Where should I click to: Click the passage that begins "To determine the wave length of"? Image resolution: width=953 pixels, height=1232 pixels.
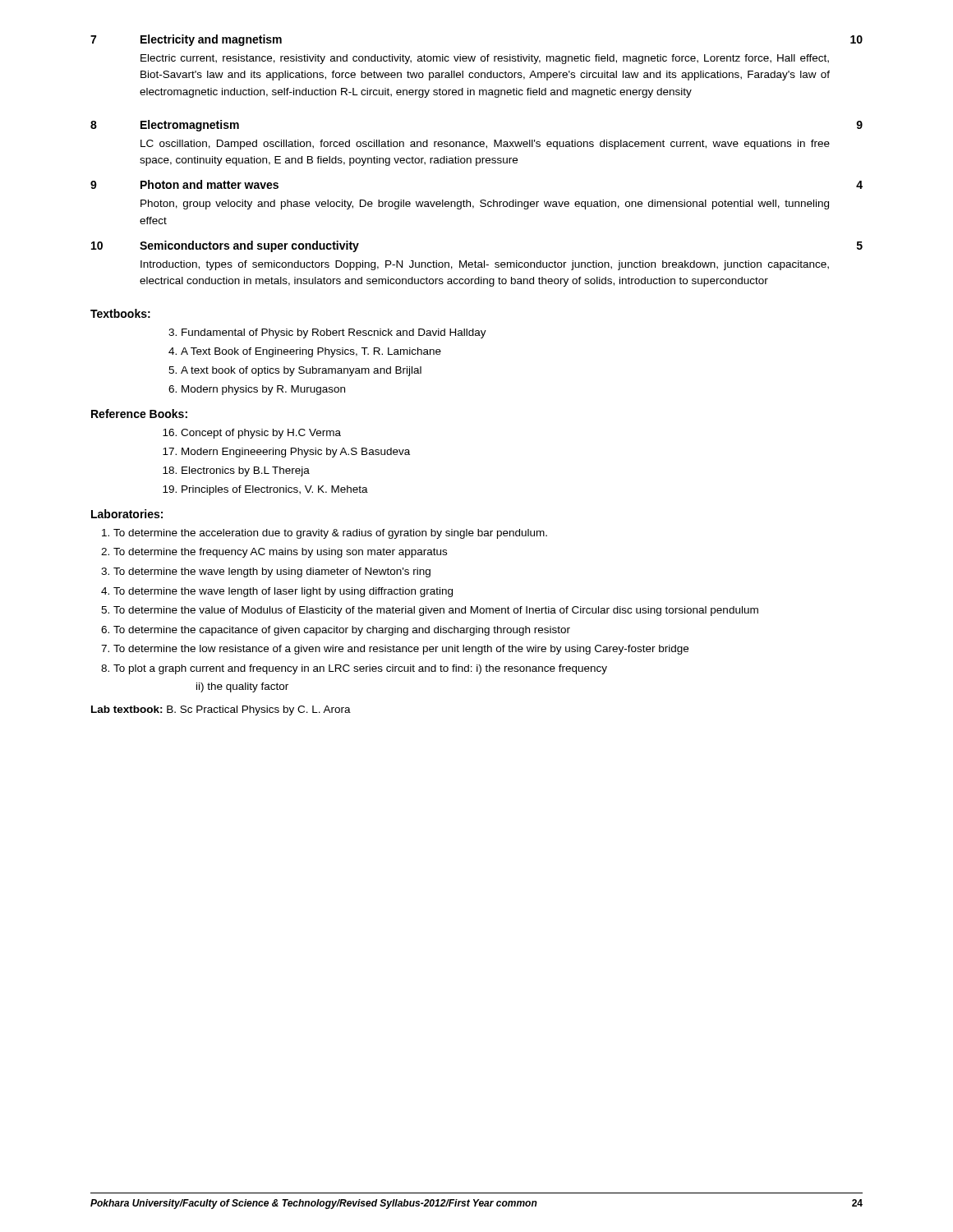(x=283, y=591)
